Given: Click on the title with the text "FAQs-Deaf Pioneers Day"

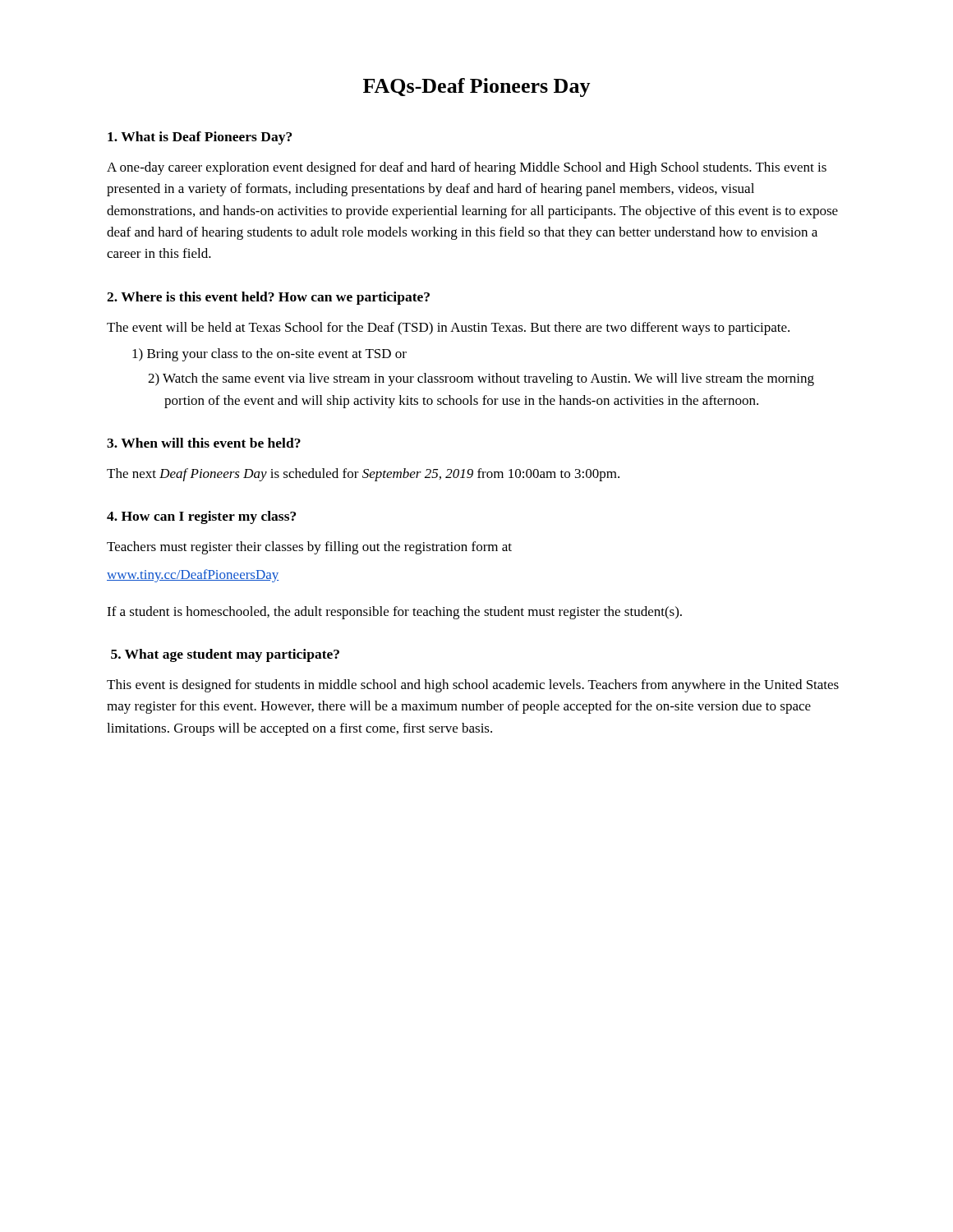Looking at the screenshot, I should (x=476, y=86).
